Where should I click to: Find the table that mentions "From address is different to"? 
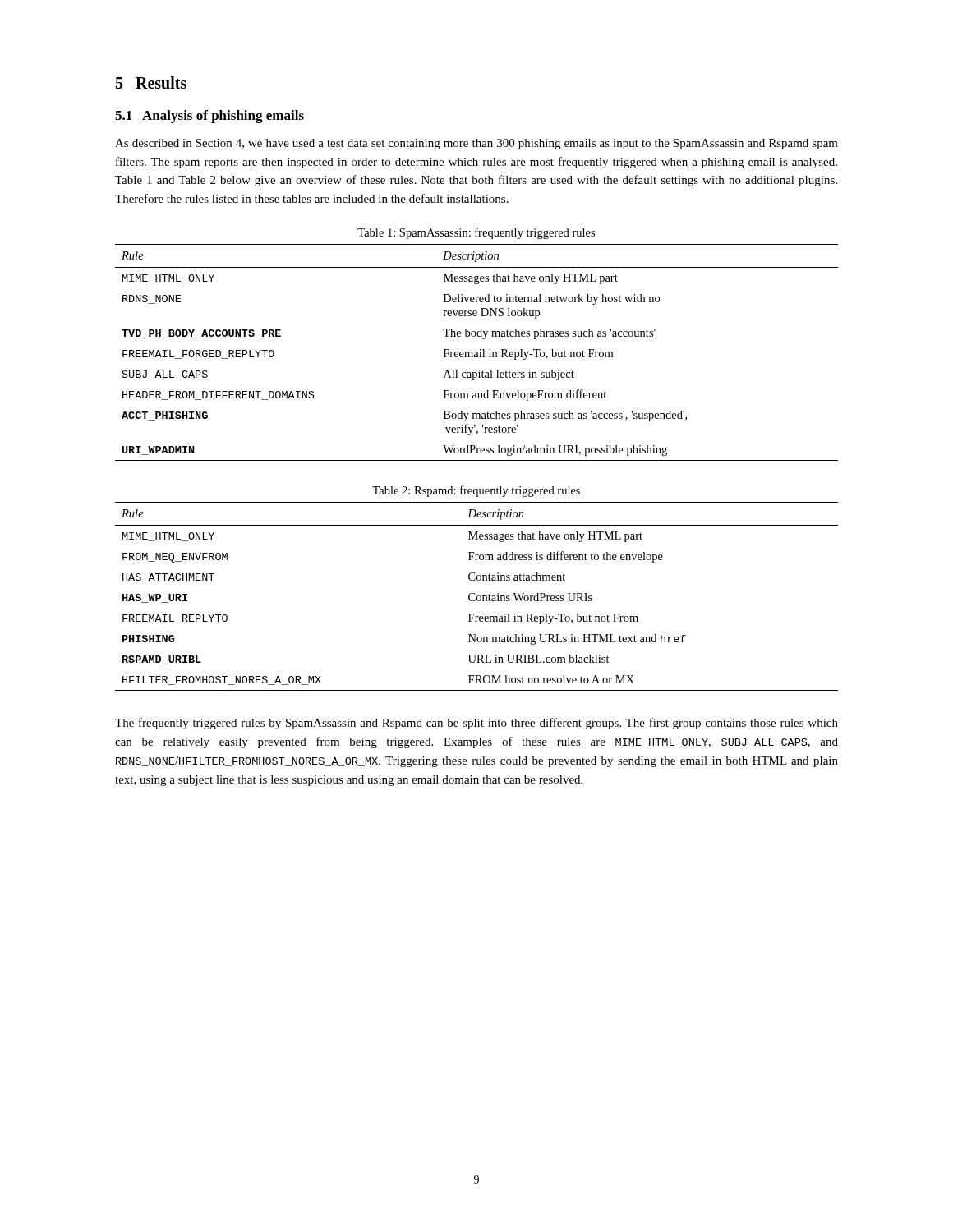coord(476,596)
